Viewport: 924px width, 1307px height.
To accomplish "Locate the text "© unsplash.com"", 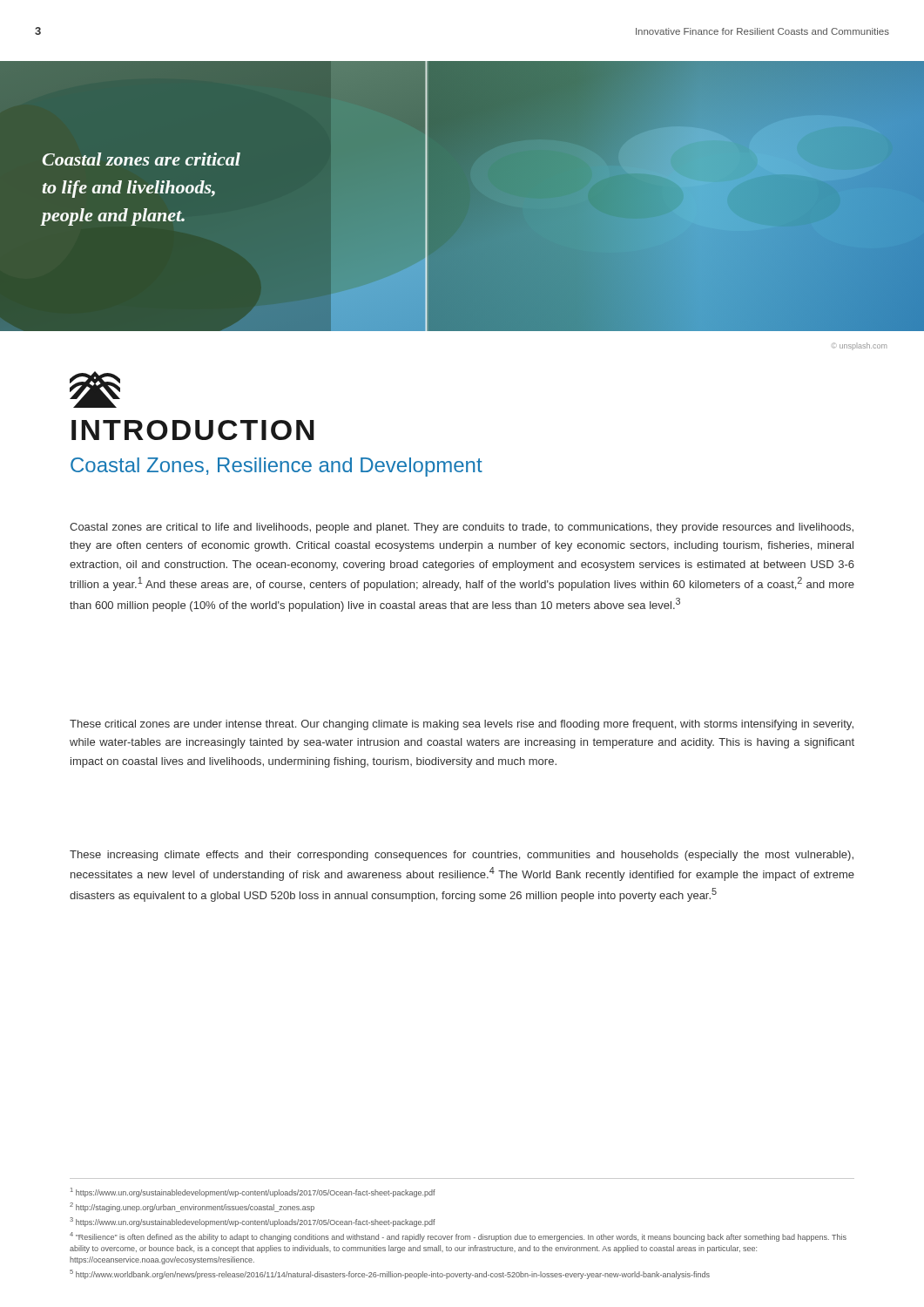I will tap(859, 346).
